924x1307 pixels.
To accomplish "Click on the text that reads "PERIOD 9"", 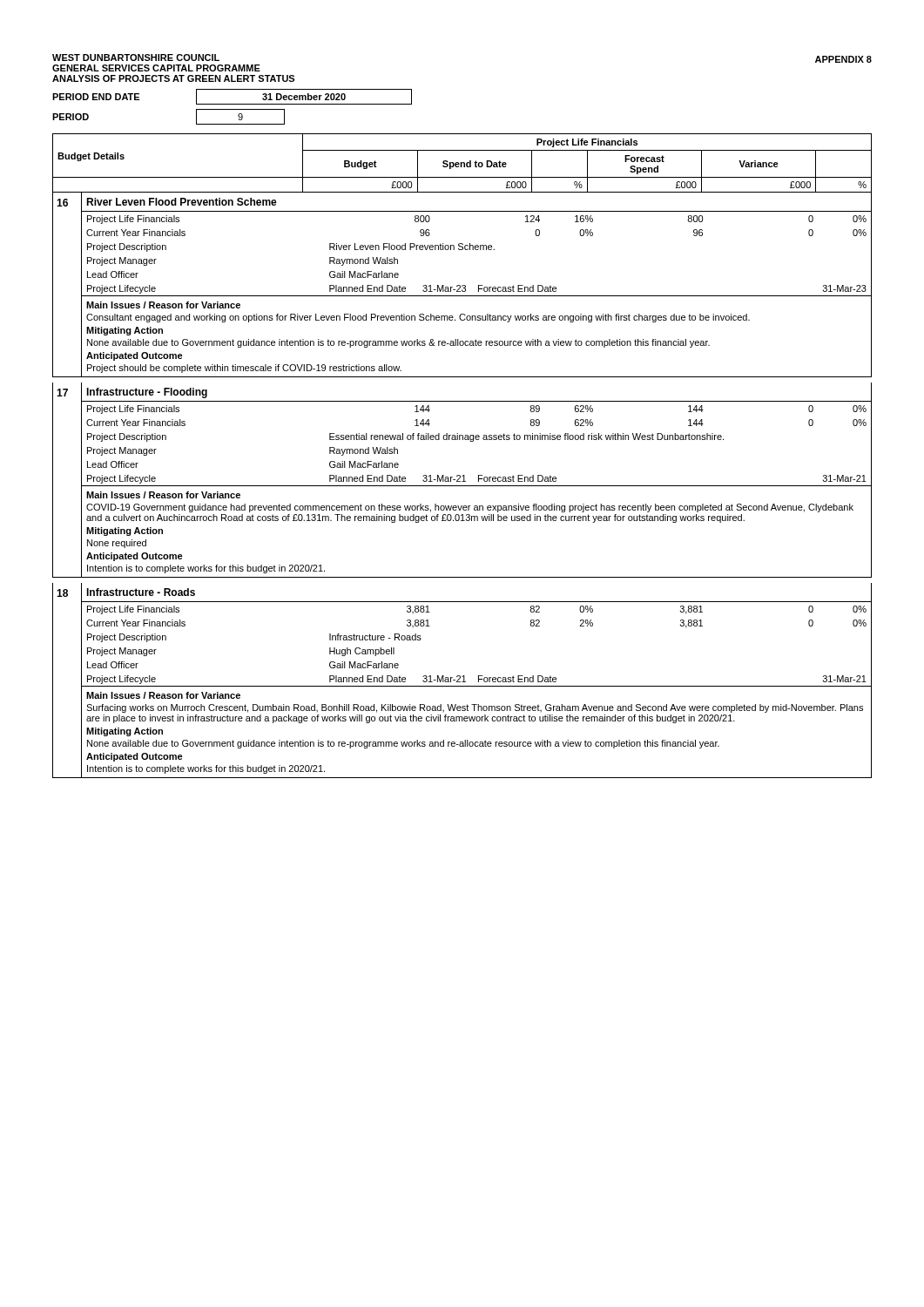I will click(68, 117).
